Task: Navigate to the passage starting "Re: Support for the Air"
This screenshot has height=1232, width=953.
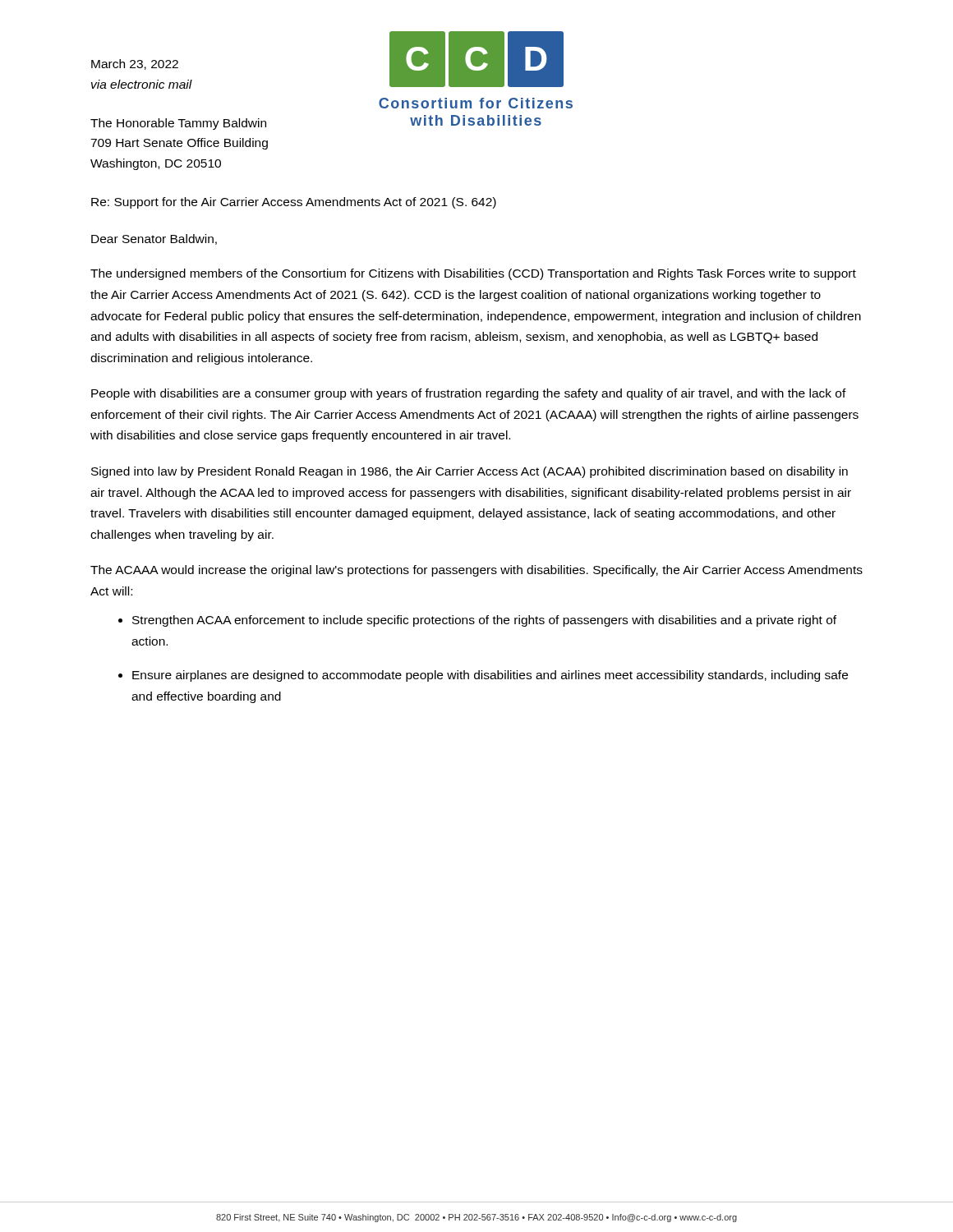Action: [293, 202]
